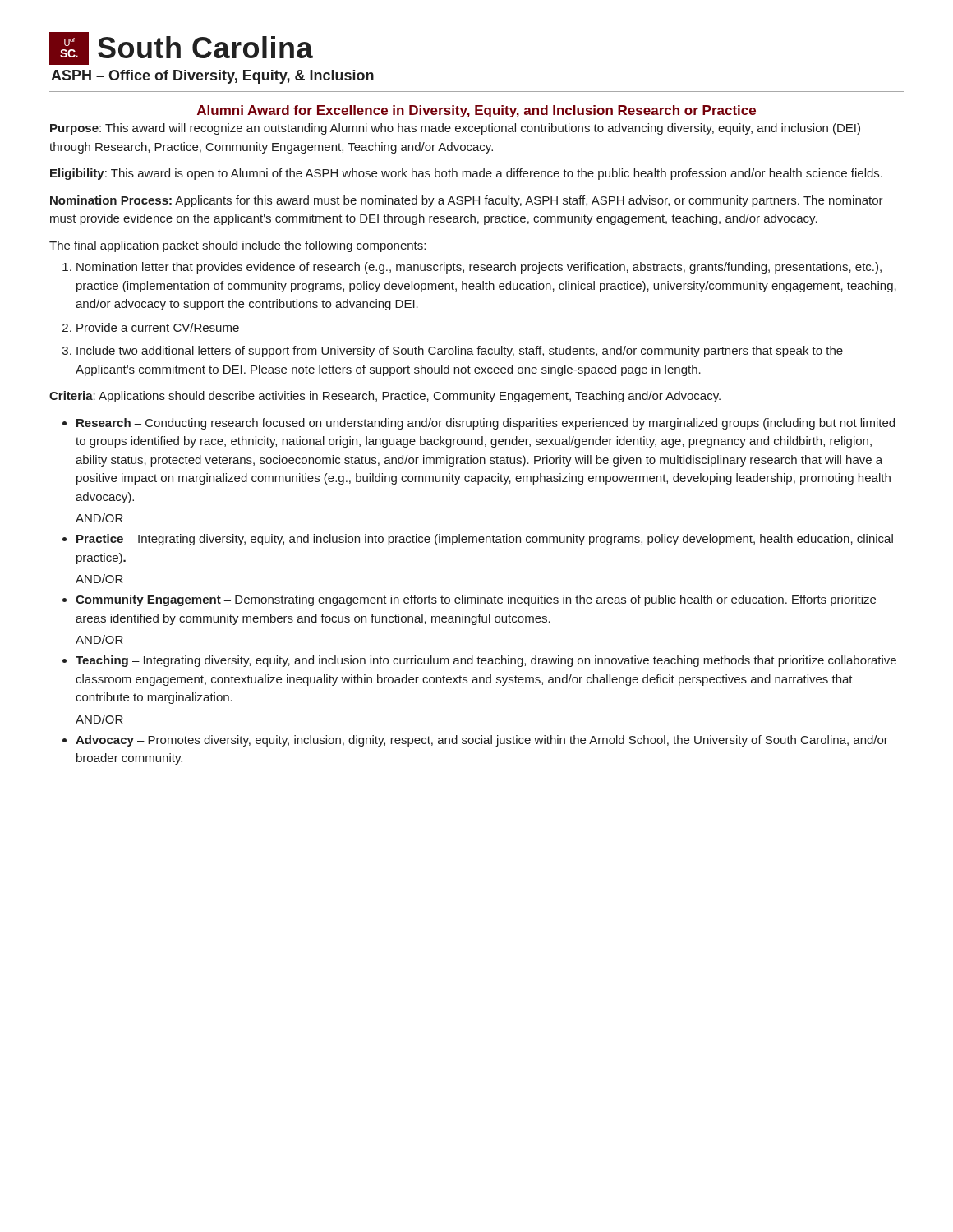Navigate to the region starting "Purpose: This award will recognize an"
This screenshot has height=1232, width=953.
tap(455, 137)
